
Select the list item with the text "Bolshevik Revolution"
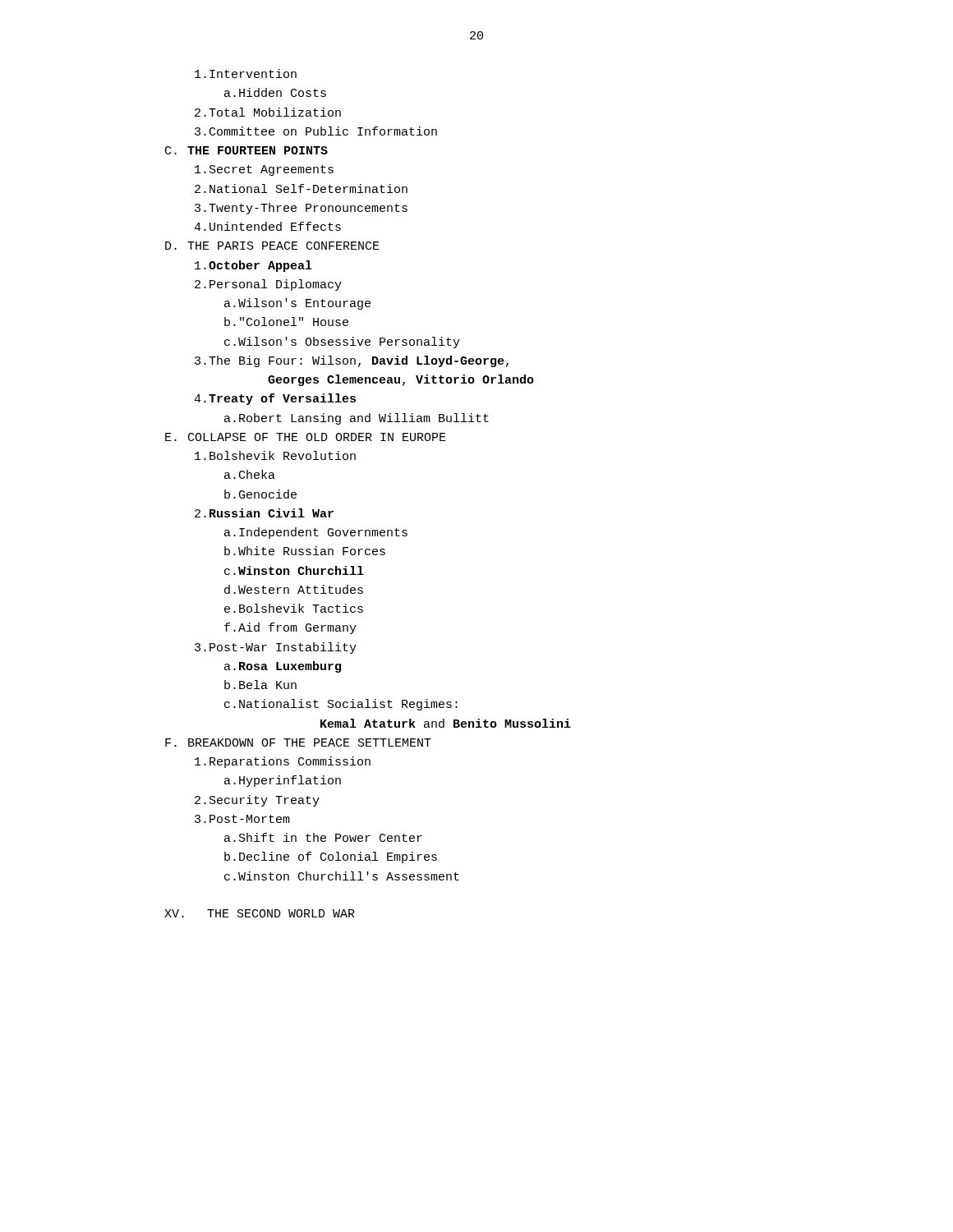coord(260,457)
